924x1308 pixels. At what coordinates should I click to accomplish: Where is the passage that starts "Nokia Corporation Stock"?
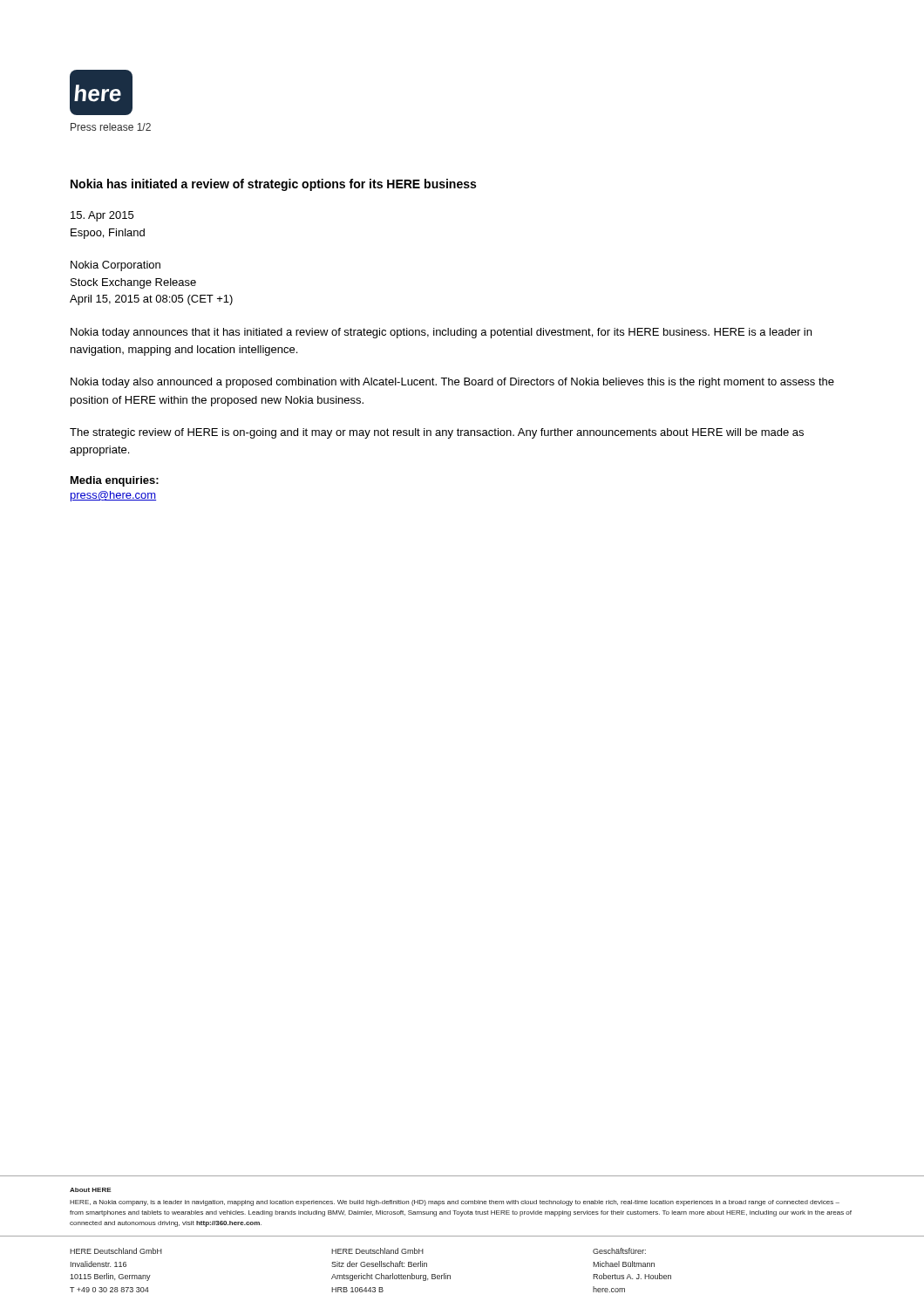pyautogui.click(x=151, y=282)
